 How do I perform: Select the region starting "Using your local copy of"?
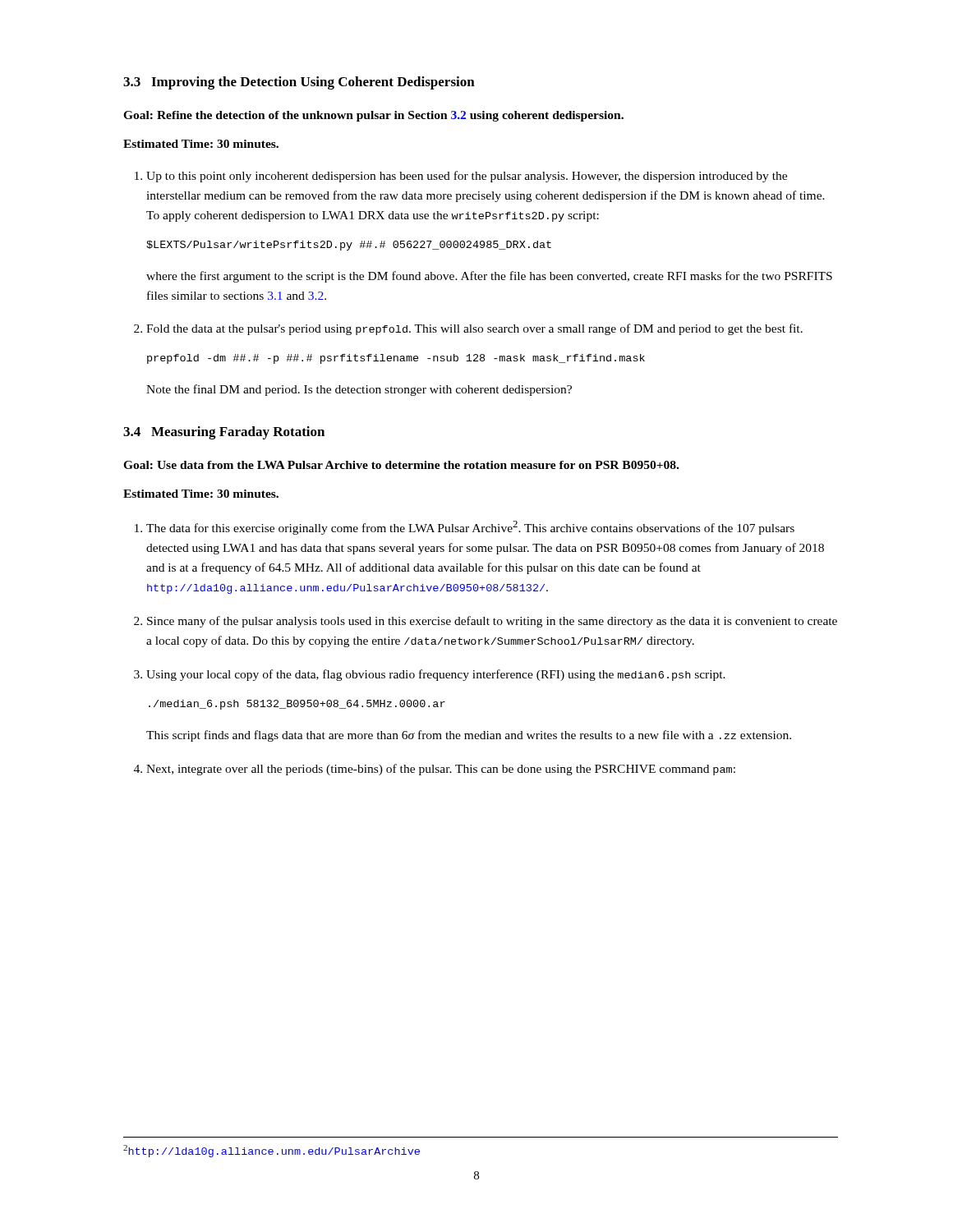click(x=436, y=675)
